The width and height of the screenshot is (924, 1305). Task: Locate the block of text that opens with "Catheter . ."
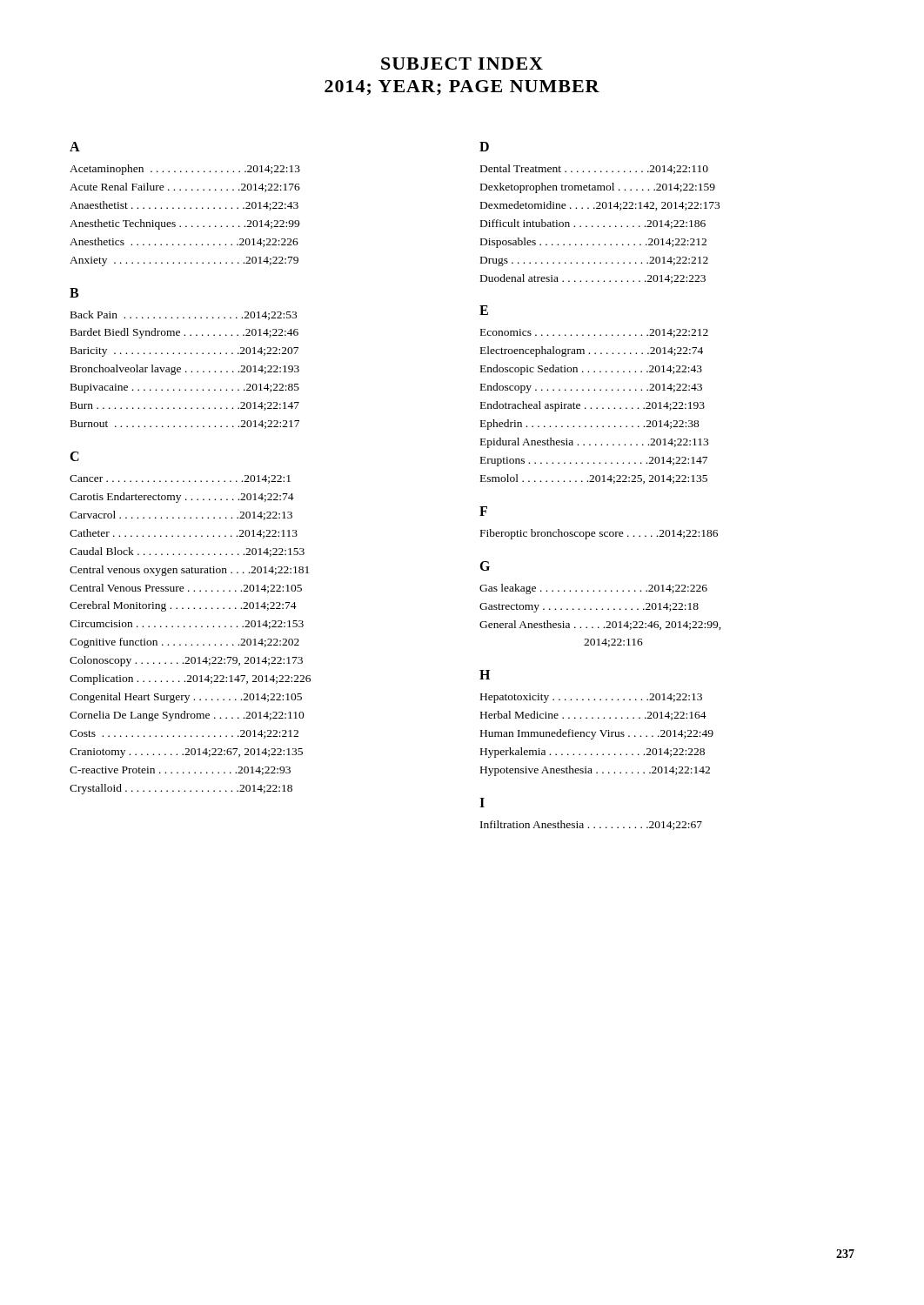[184, 533]
